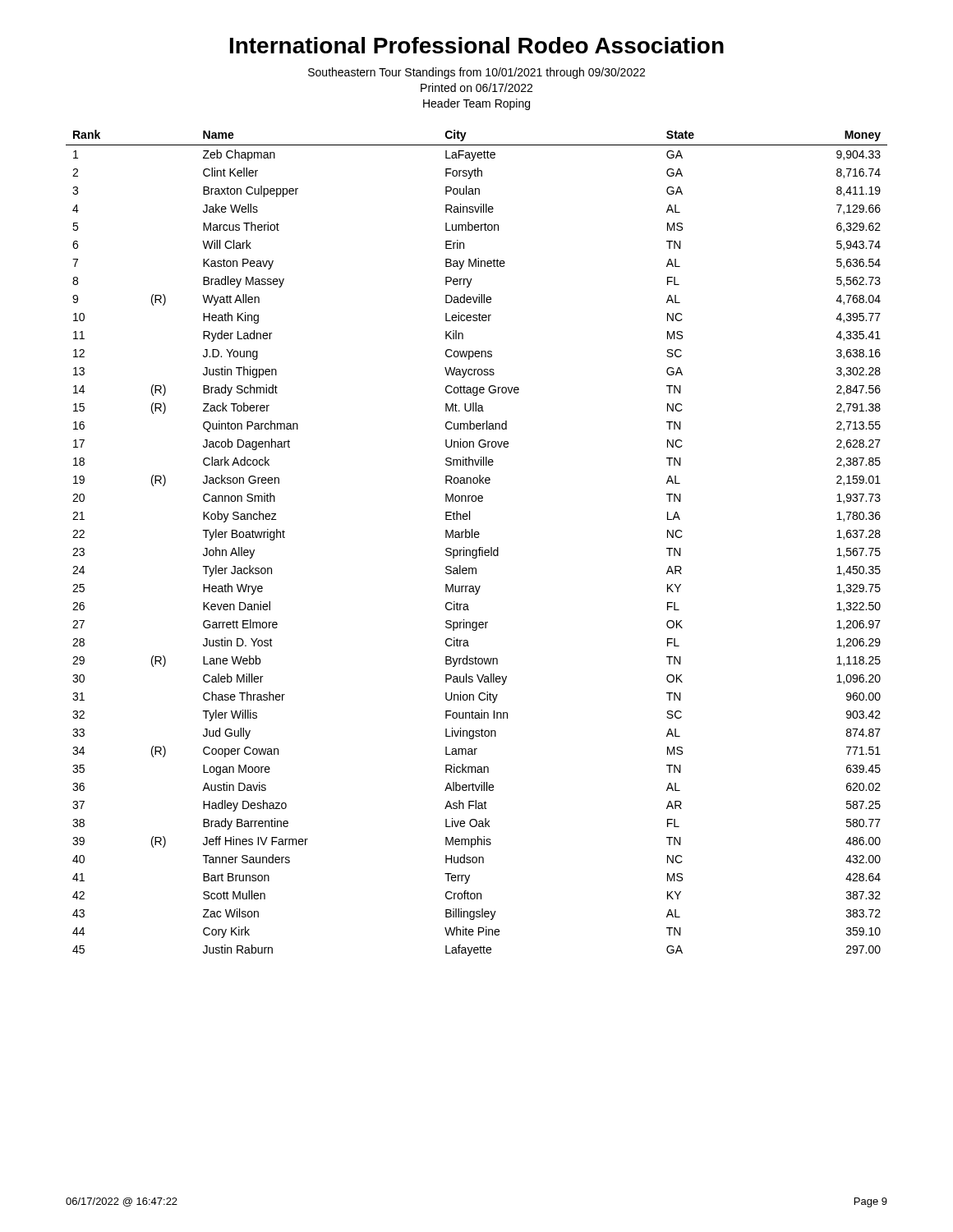Find the table that mentions "Zeb Chapman"
Screen dimensions: 1232x953
tap(476, 542)
